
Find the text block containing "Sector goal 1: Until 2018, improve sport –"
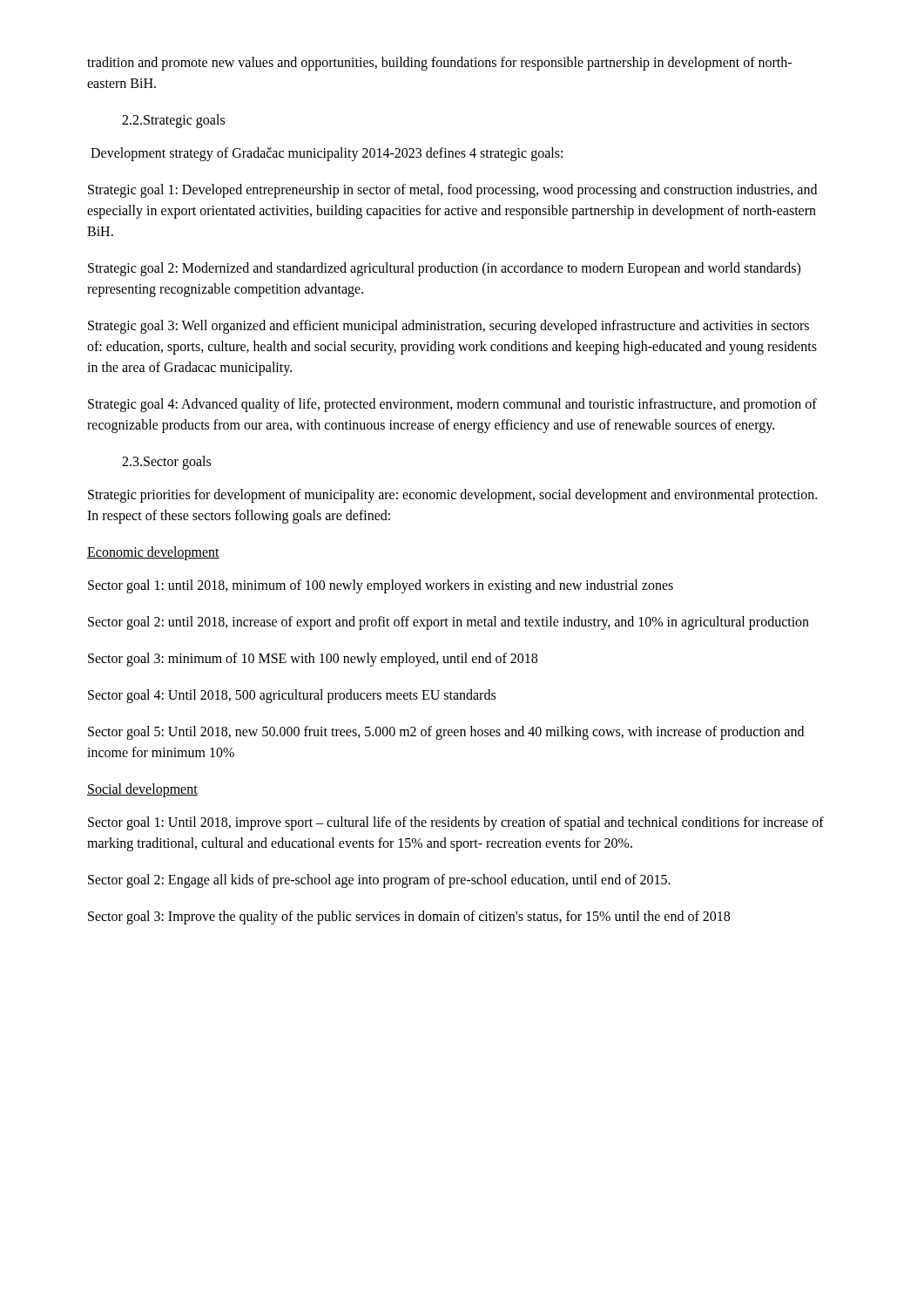455,833
